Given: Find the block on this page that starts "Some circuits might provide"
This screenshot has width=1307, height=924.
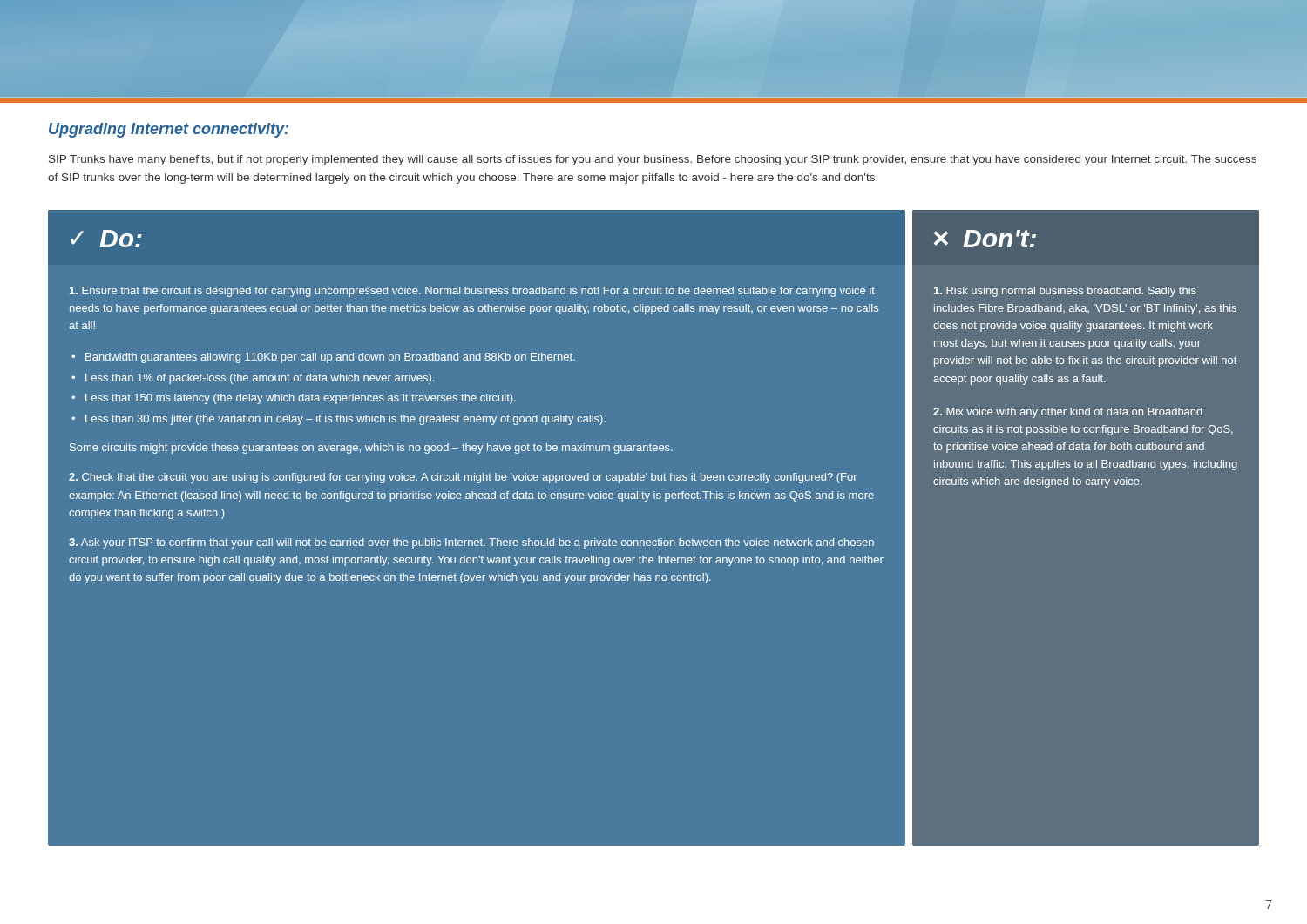Looking at the screenshot, I should [371, 447].
